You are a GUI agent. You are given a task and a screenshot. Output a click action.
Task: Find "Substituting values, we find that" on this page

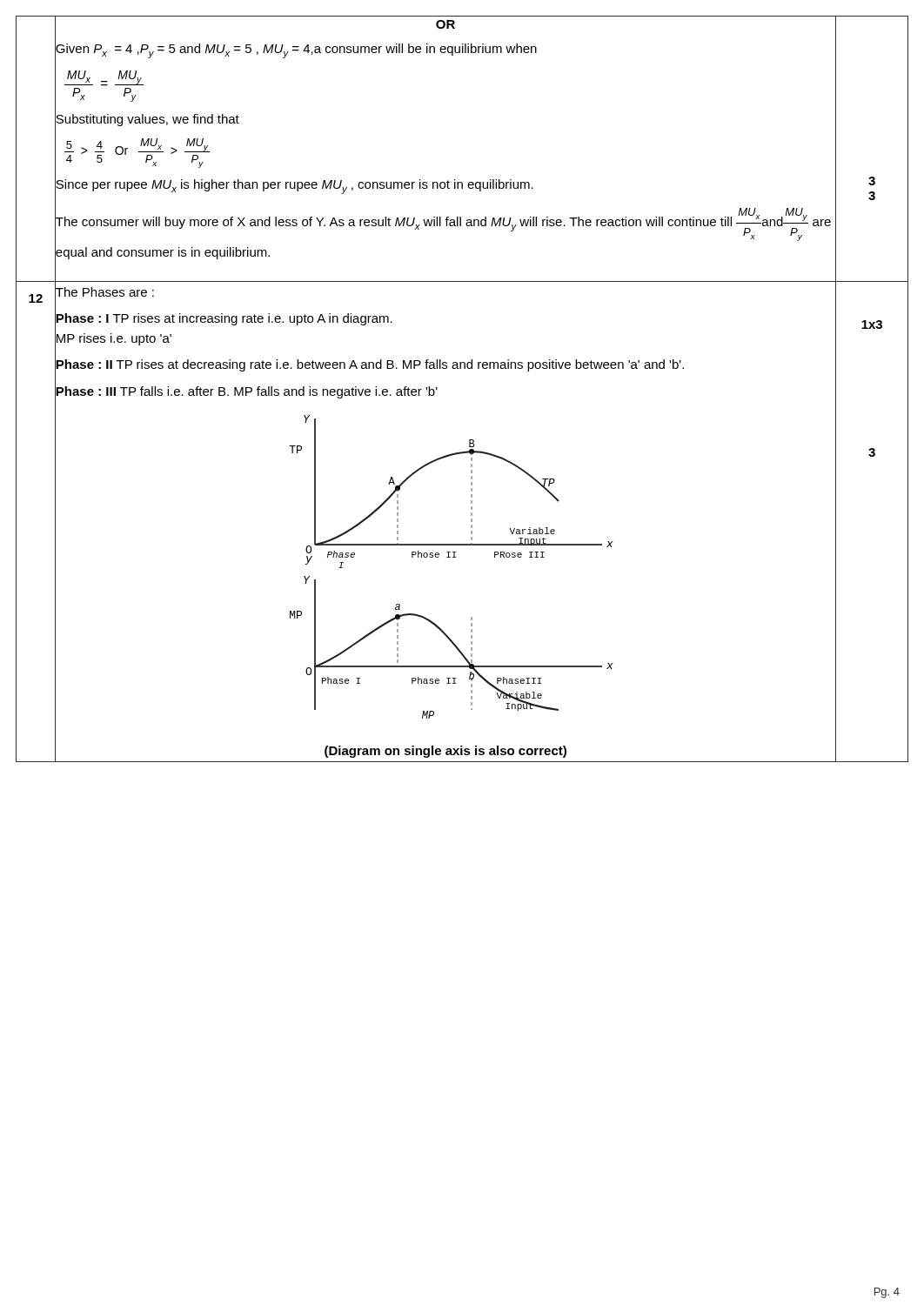point(147,119)
